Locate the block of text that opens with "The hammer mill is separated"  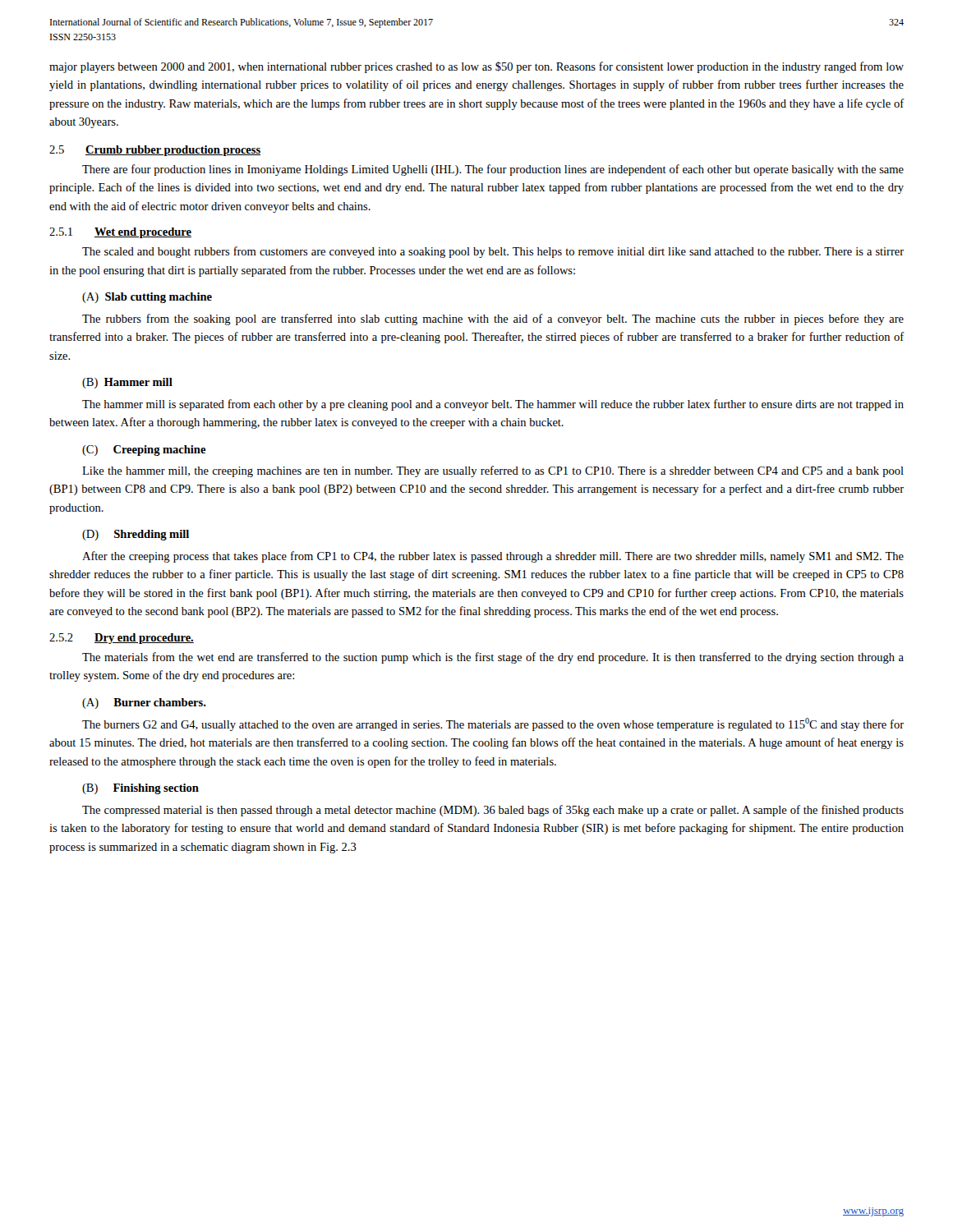pyautogui.click(x=476, y=413)
